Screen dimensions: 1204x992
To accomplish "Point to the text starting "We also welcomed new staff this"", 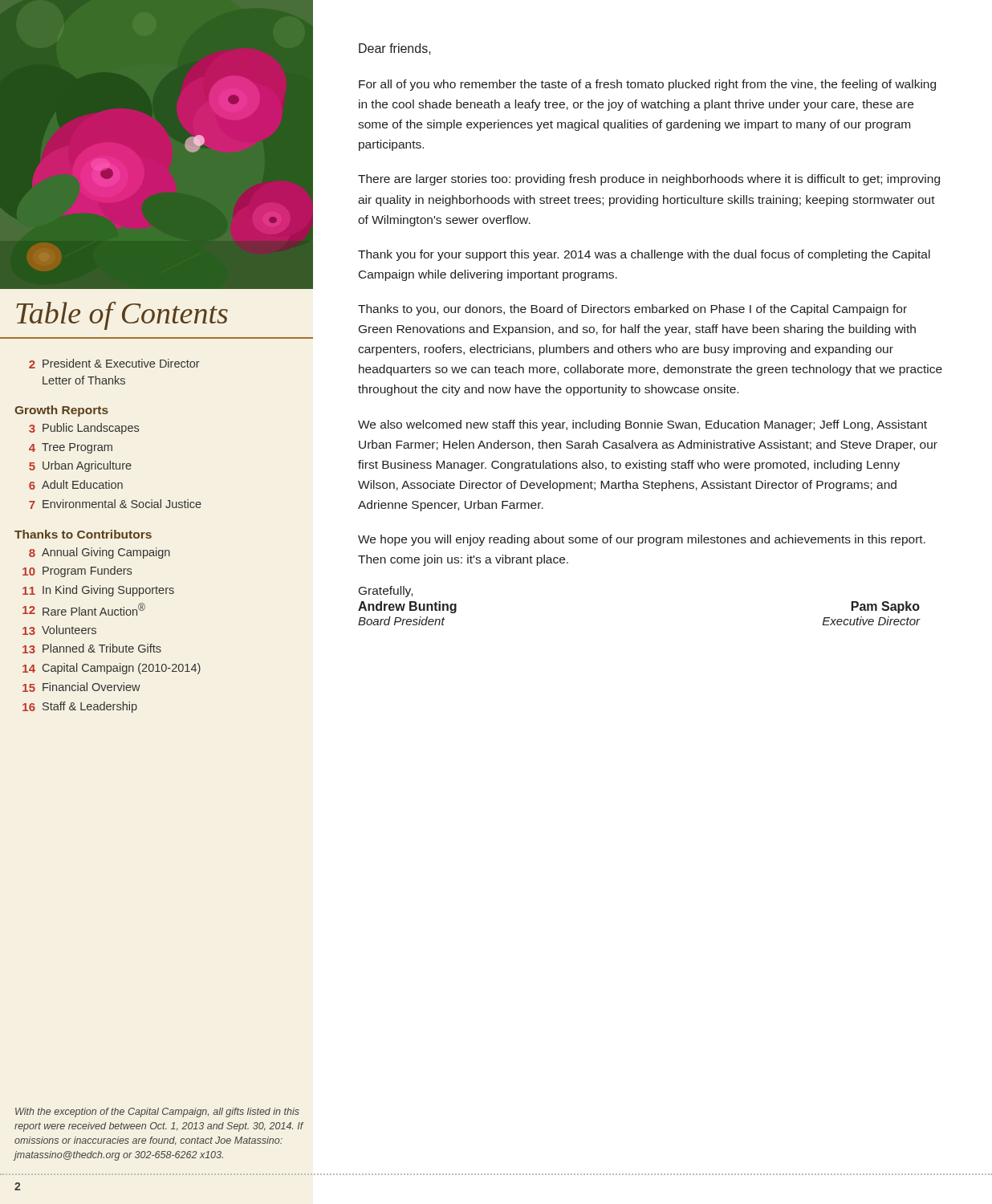I will [x=648, y=464].
